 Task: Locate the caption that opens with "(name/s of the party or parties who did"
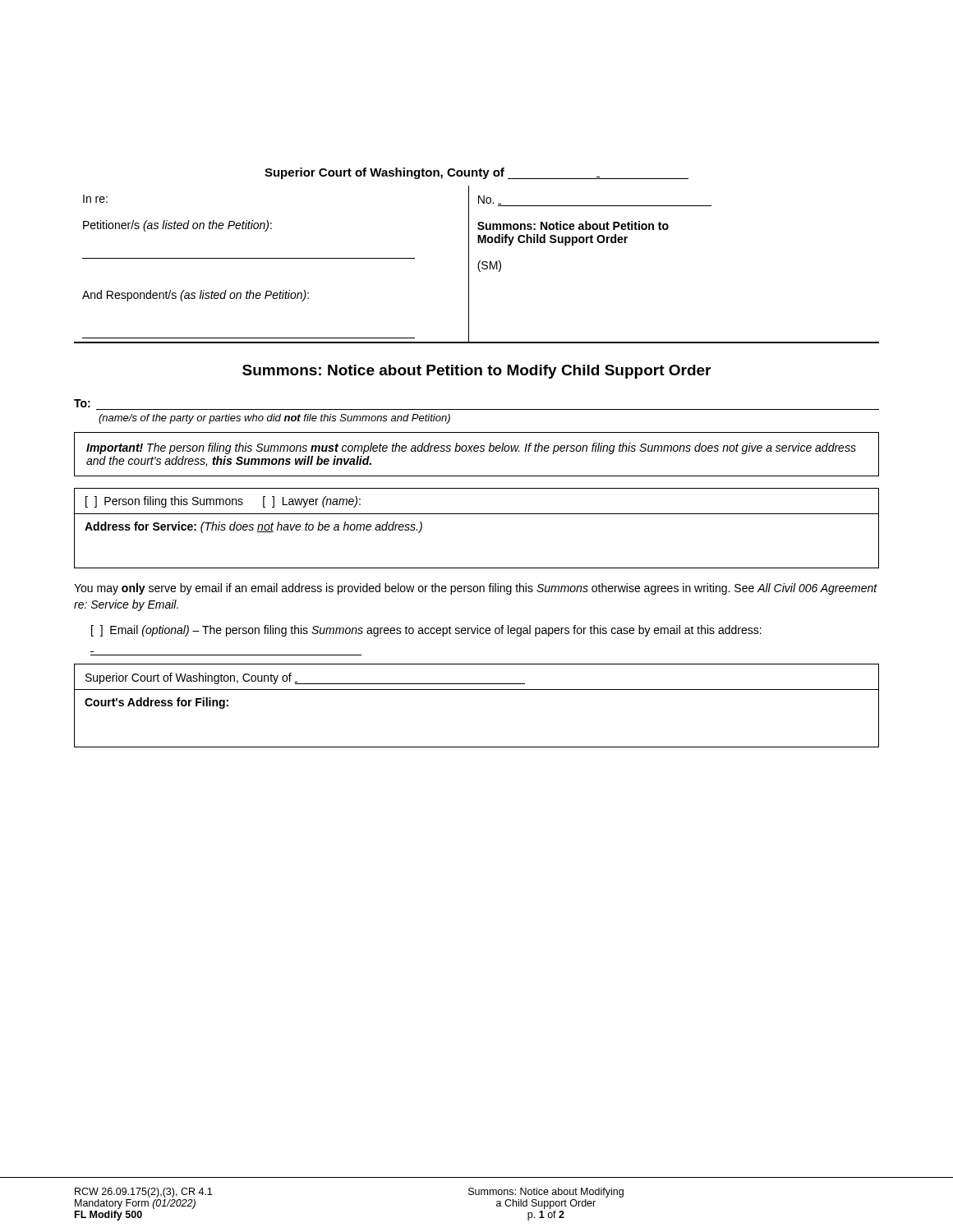point(275,418)
